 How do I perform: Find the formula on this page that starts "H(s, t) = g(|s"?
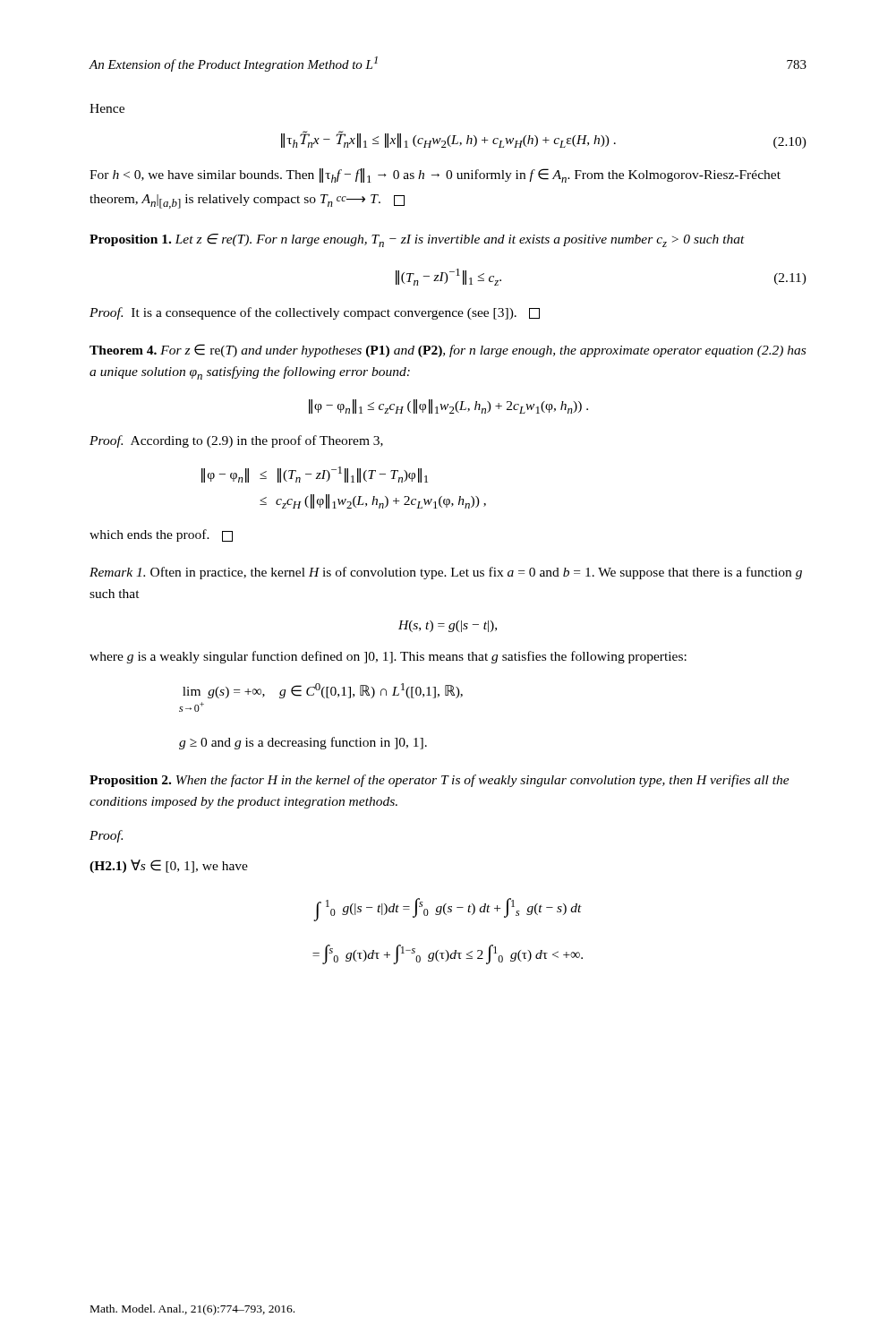(x=448, y=625)
